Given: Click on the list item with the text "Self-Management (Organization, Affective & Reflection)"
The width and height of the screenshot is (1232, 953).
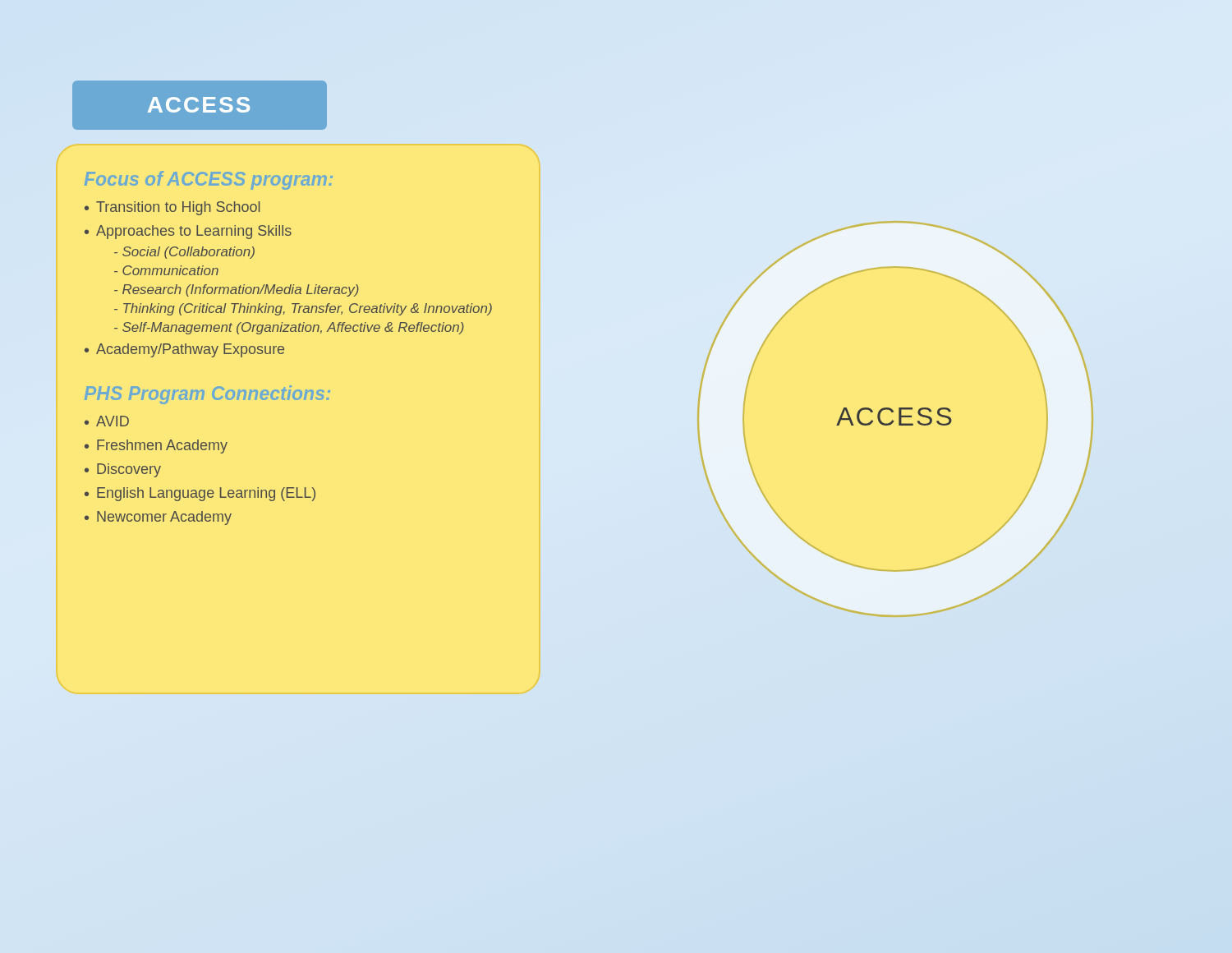Looking at the screenshot, I should (x=289, y=327).
